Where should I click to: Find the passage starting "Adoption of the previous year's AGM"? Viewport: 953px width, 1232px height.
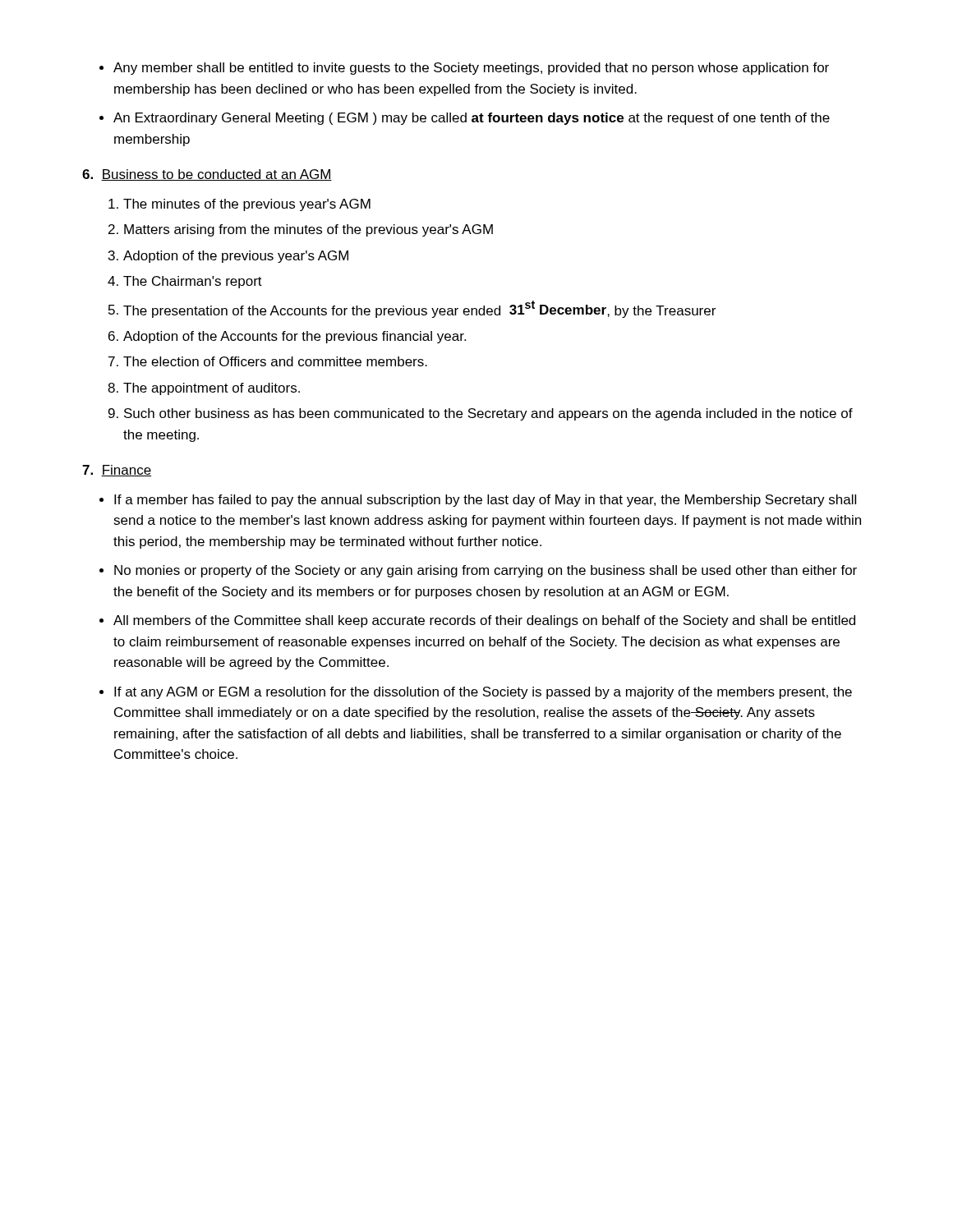point(236,257)
